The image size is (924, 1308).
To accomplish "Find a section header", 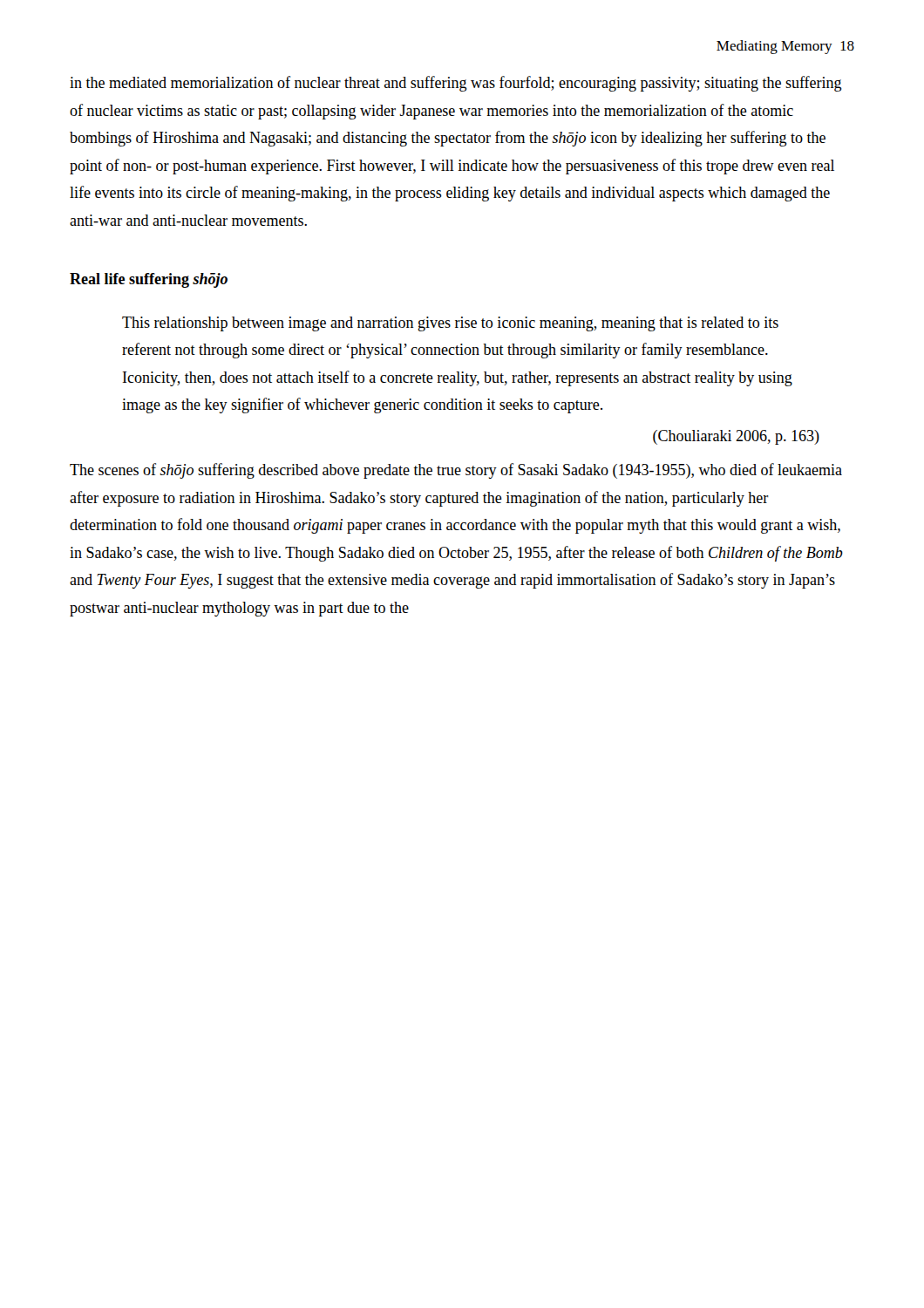I will 149,279.
